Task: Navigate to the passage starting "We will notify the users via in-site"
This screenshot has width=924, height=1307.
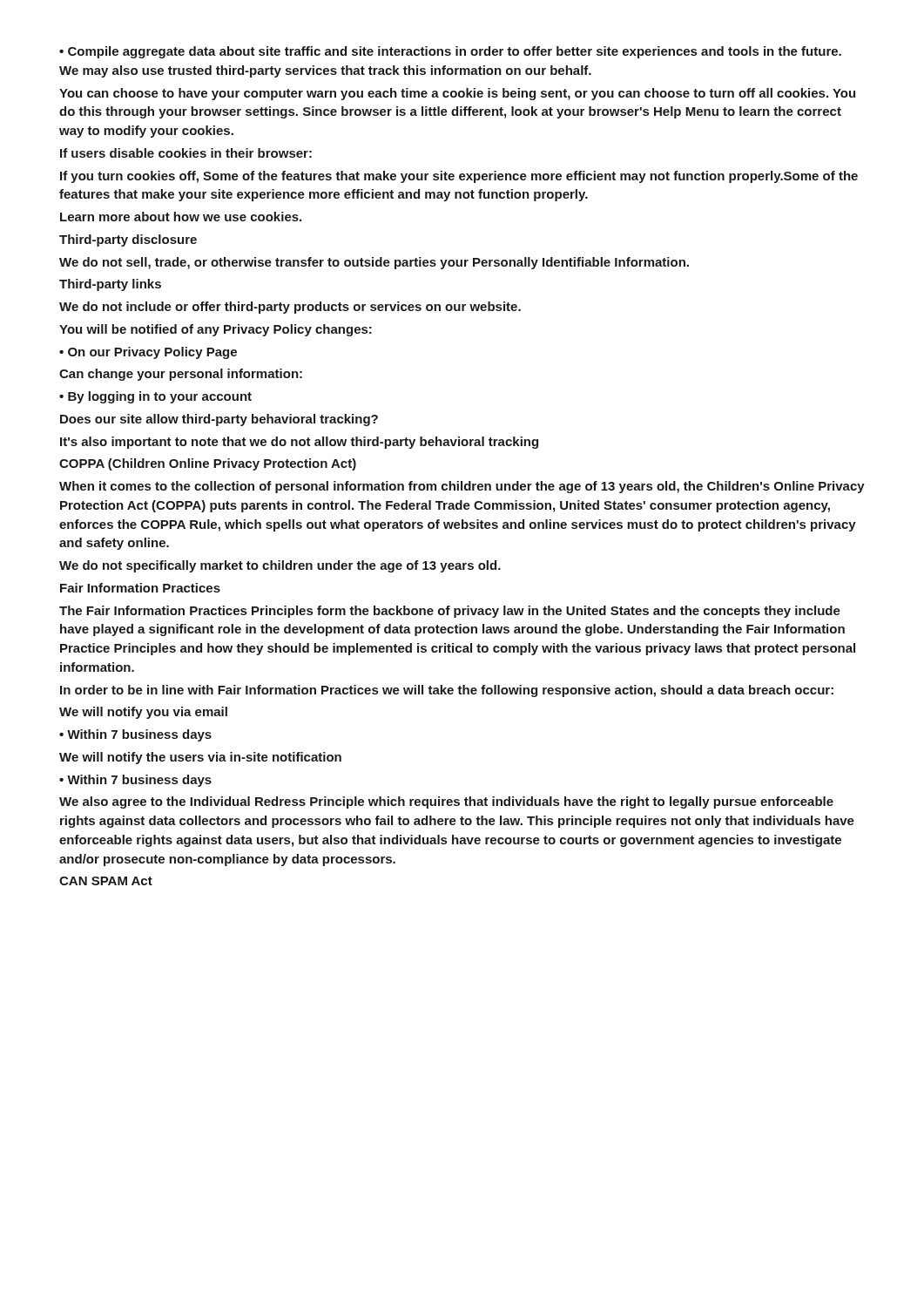Action: click(201, 757)
